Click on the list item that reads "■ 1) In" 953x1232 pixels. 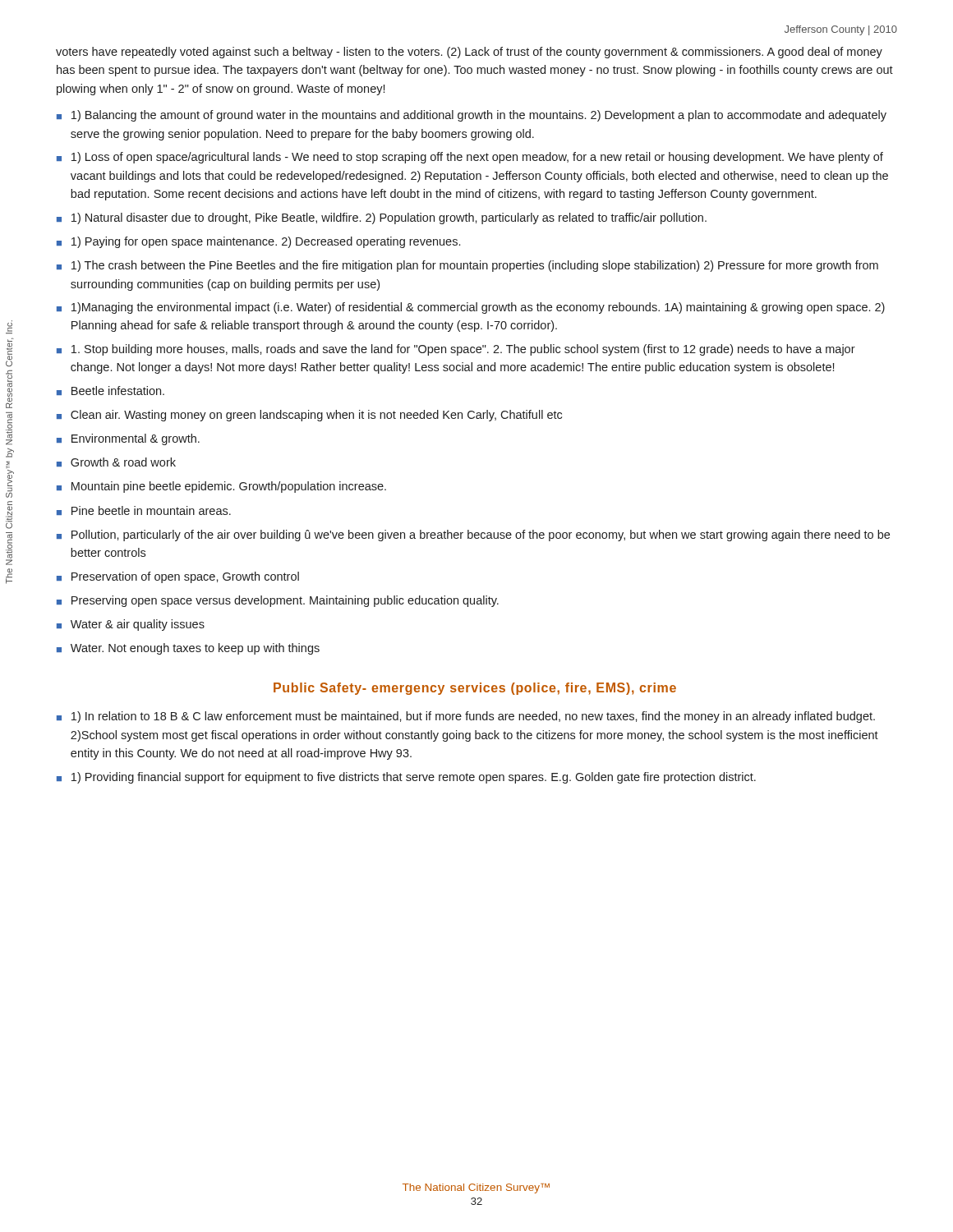coord(475,735)
